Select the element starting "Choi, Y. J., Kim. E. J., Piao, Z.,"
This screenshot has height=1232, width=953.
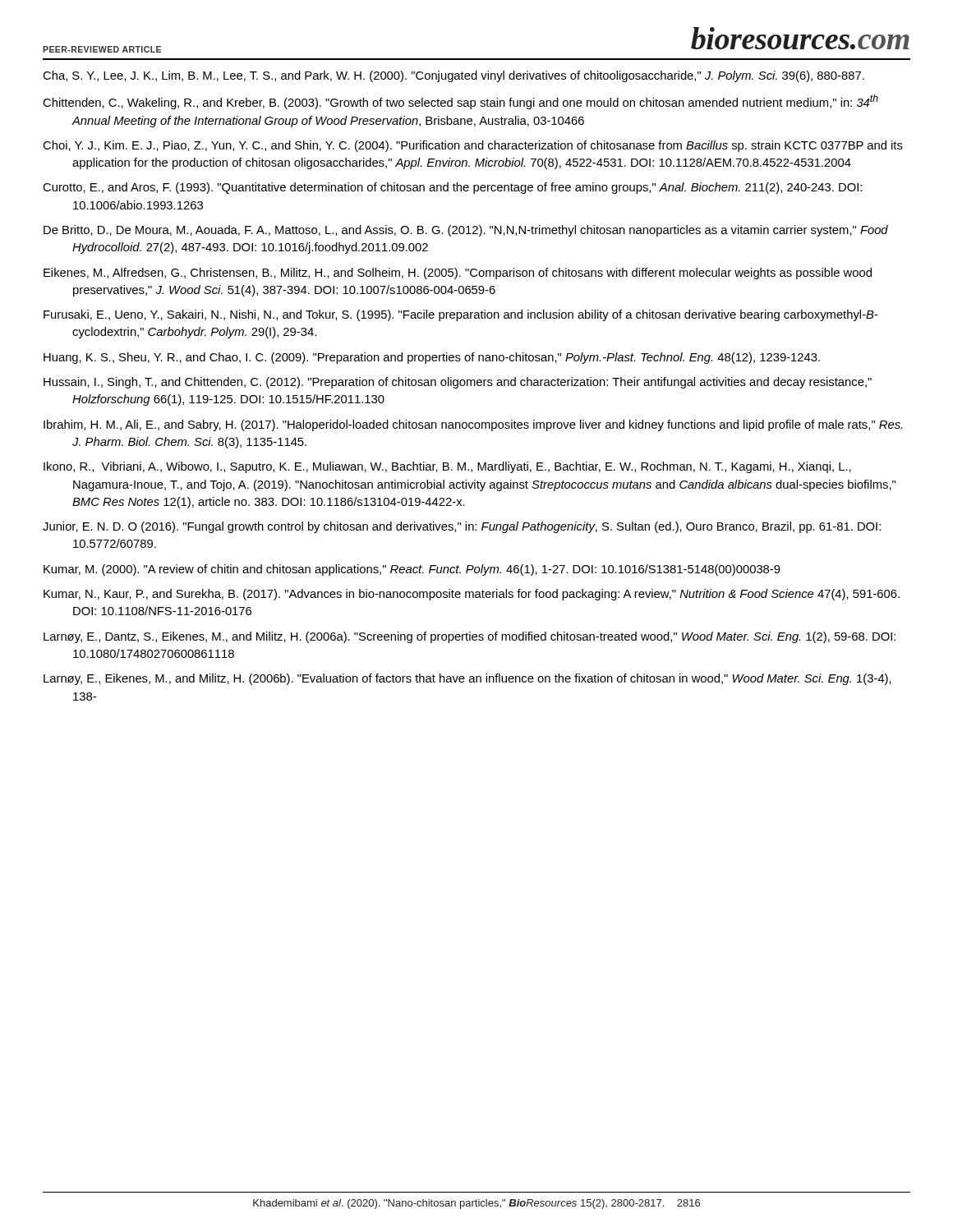[x=473, y=154]
